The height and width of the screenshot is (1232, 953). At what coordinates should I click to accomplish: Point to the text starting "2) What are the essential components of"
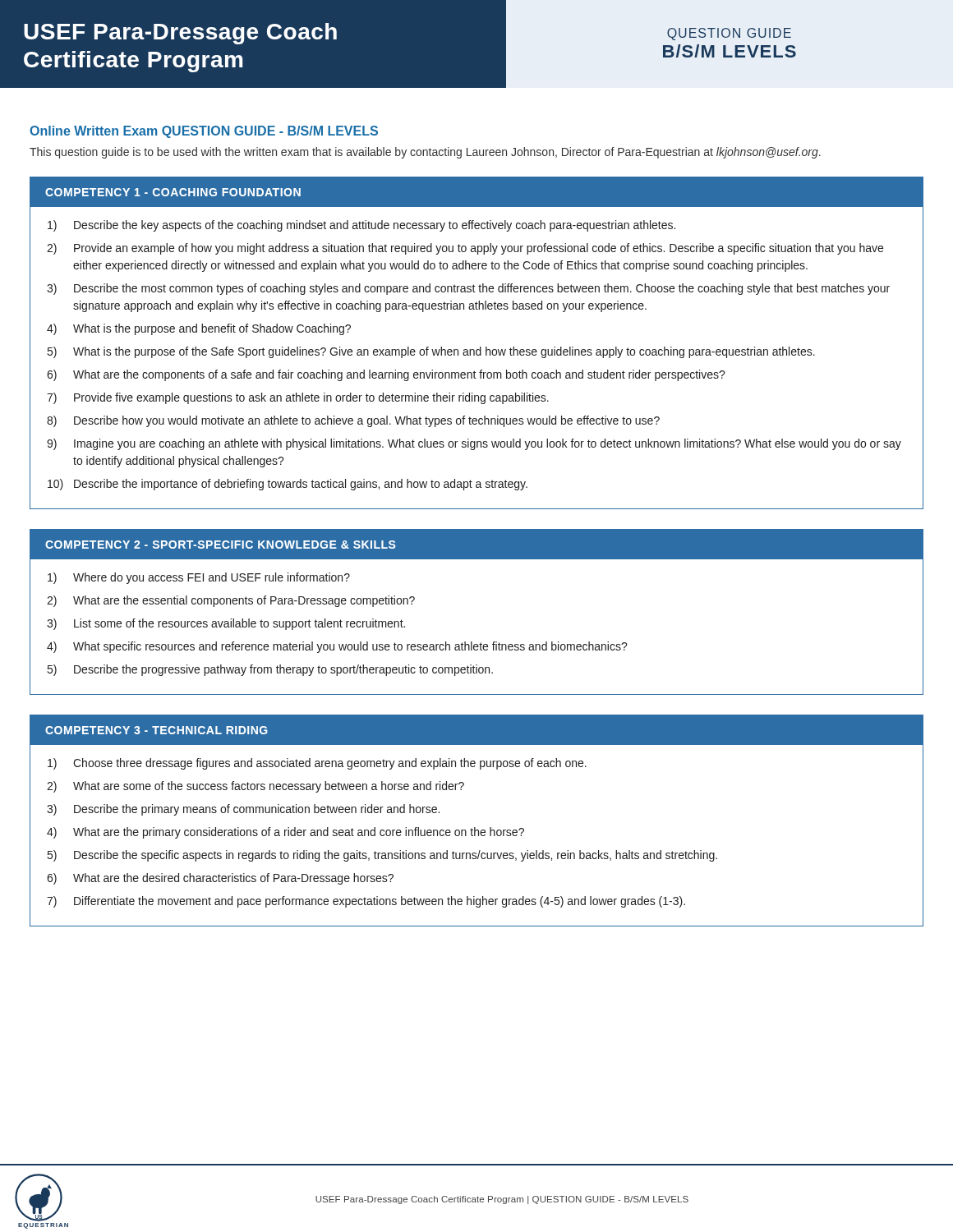tap(231, 601)
